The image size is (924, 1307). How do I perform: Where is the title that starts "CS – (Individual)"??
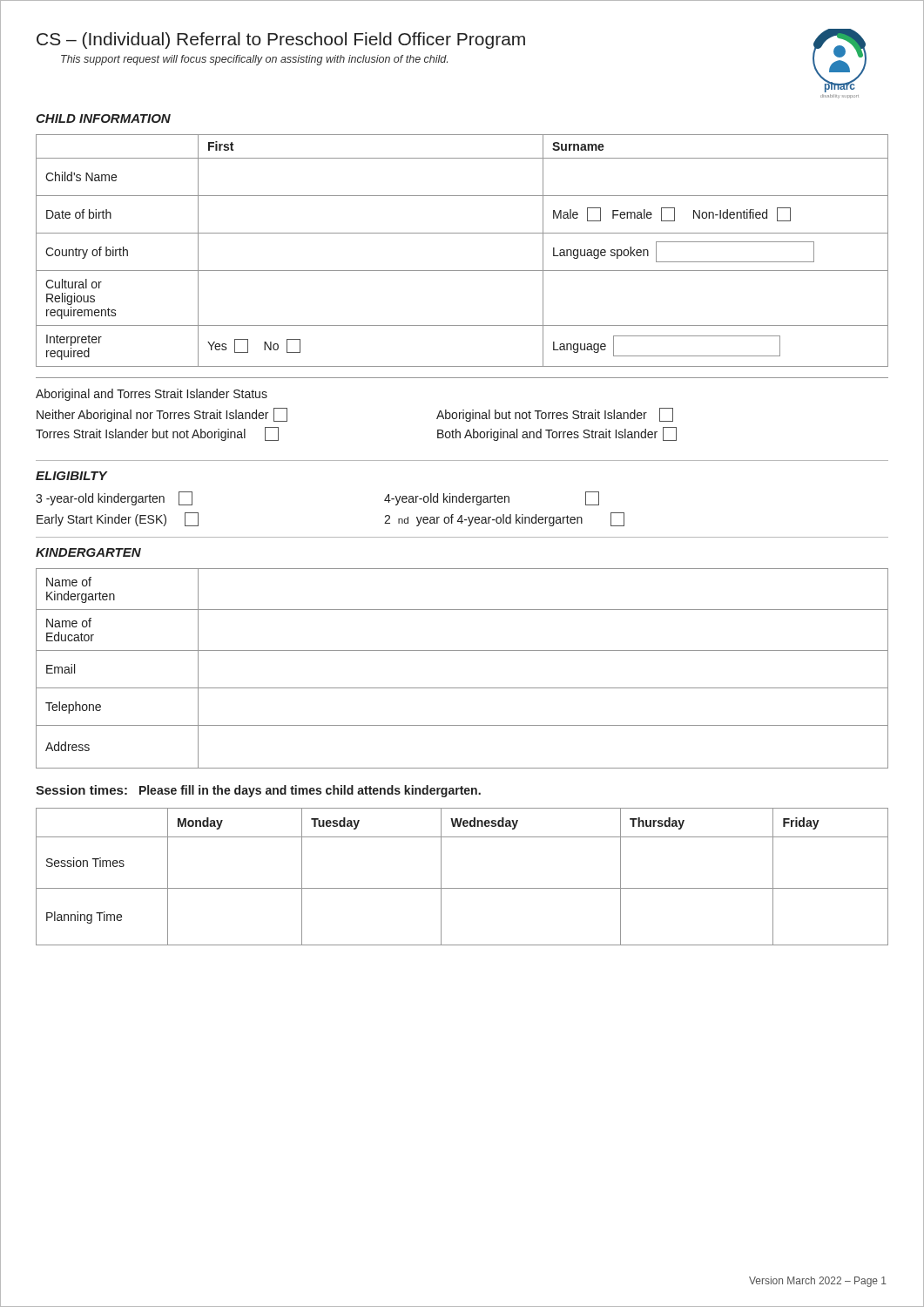coord(281,39)
